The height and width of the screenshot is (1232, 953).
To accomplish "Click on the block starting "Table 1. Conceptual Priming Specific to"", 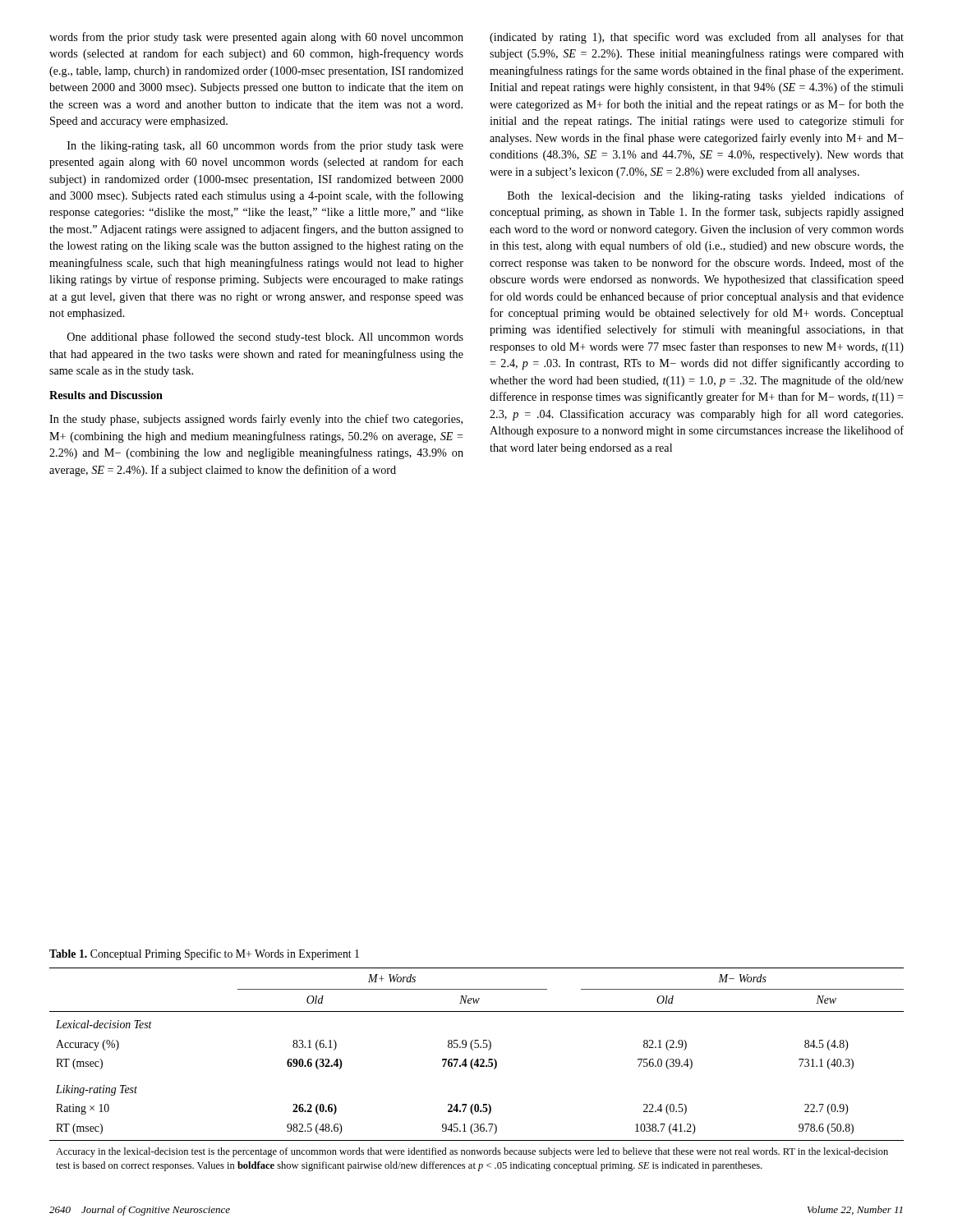I will tap(205, 954).
